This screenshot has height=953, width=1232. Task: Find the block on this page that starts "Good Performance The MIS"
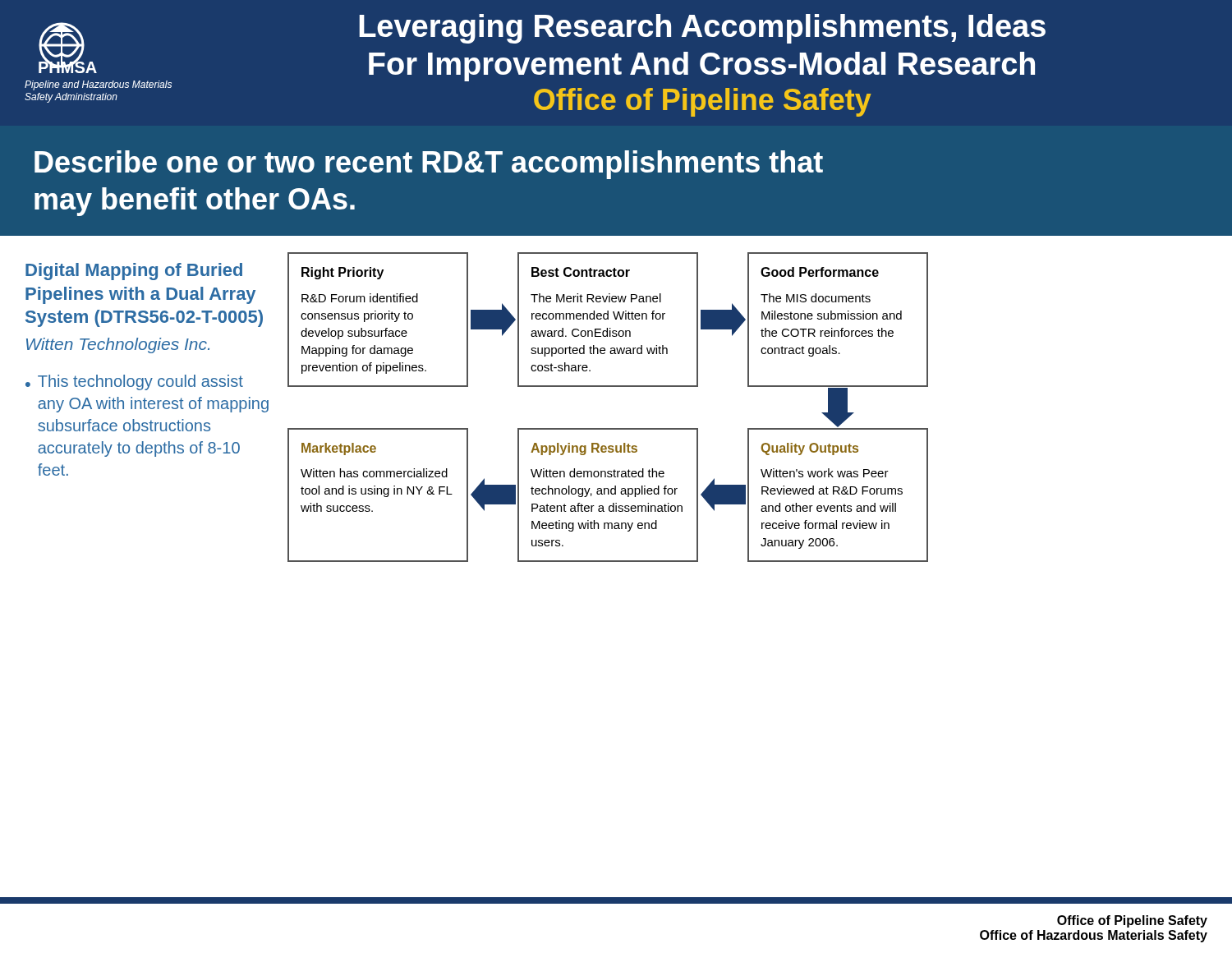(x=838, y=310)
